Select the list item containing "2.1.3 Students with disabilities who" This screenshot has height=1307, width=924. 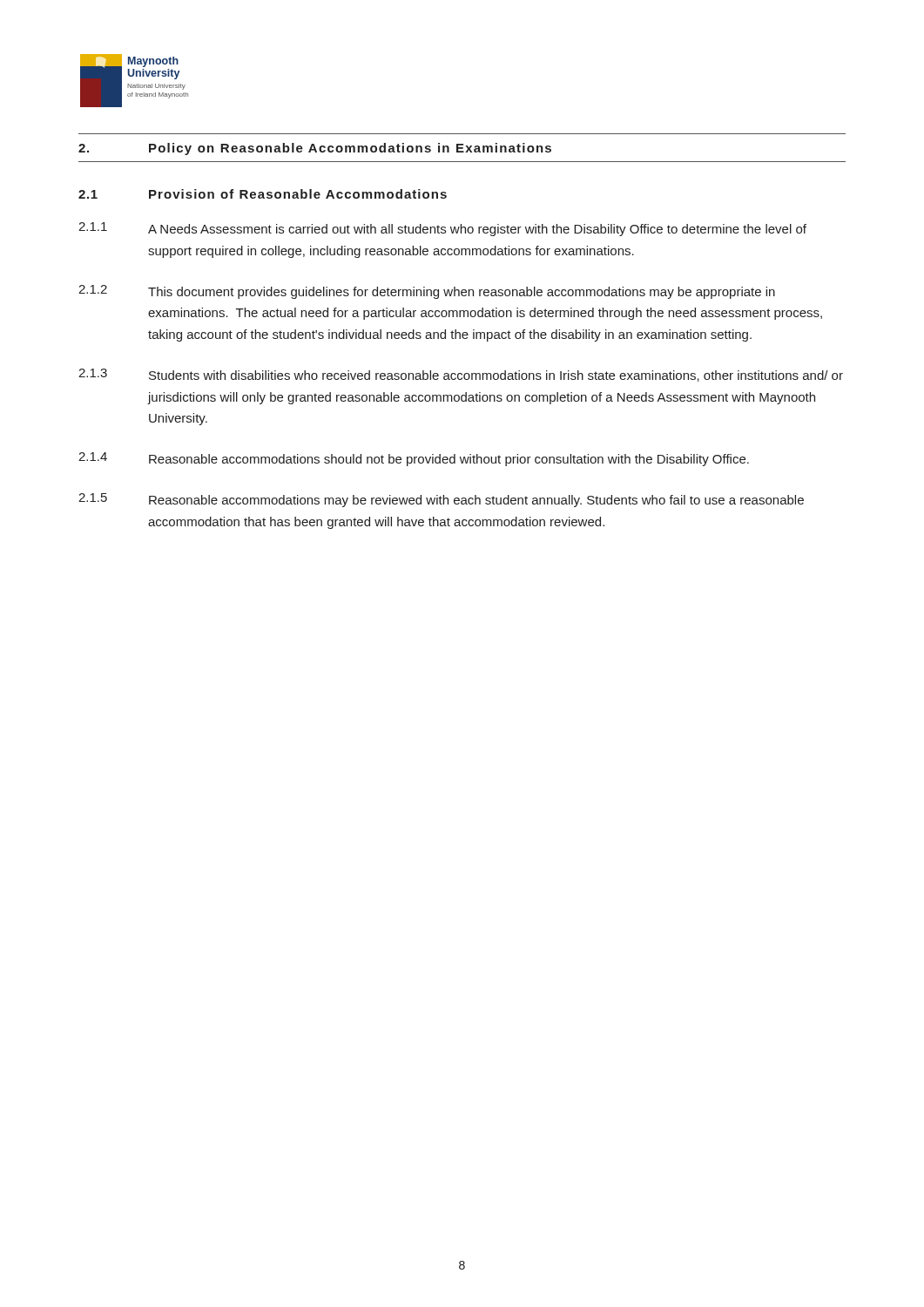click(x=462, y=397)
